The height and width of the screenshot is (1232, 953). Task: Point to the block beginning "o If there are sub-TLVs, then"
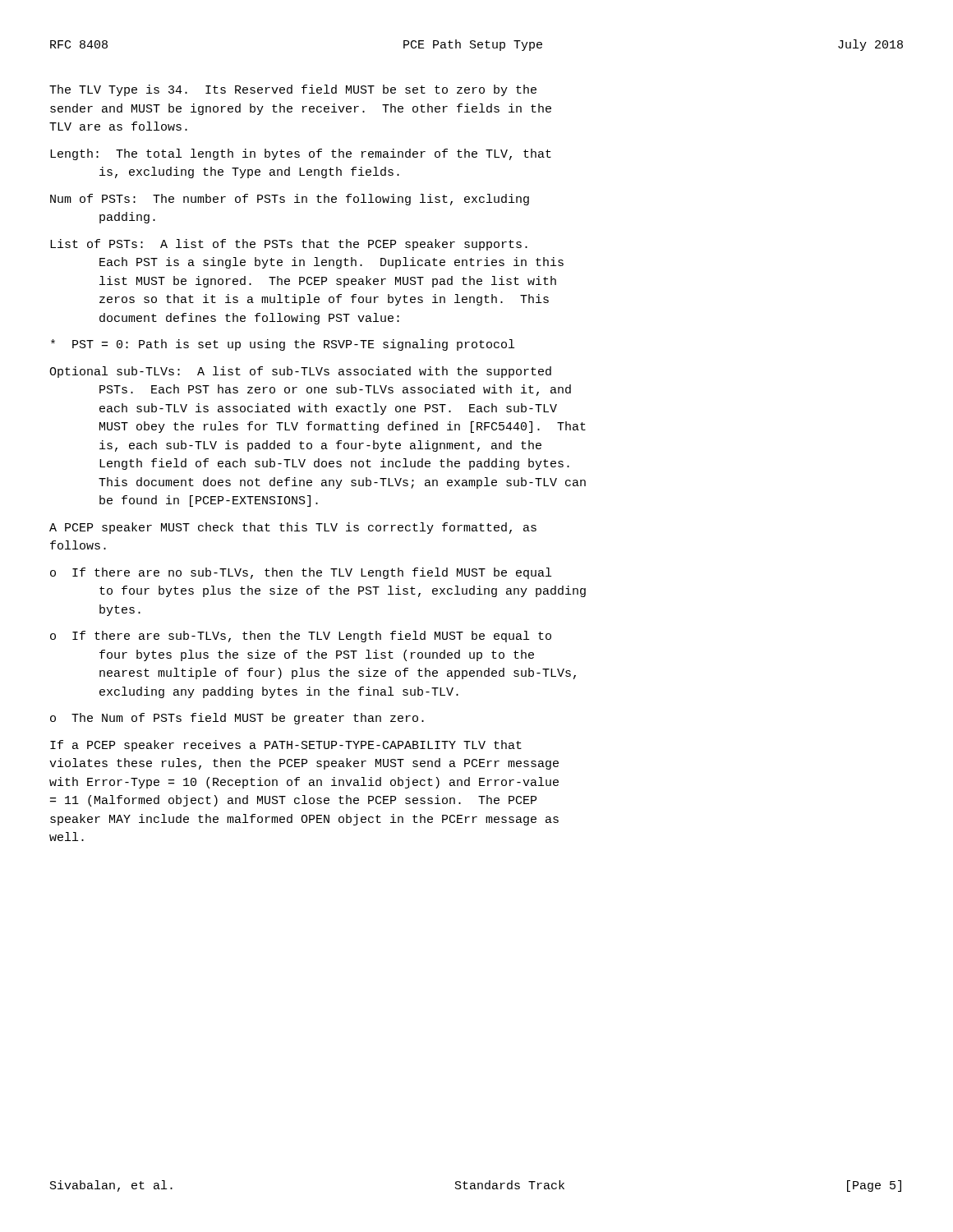click(x=476, y=665)
